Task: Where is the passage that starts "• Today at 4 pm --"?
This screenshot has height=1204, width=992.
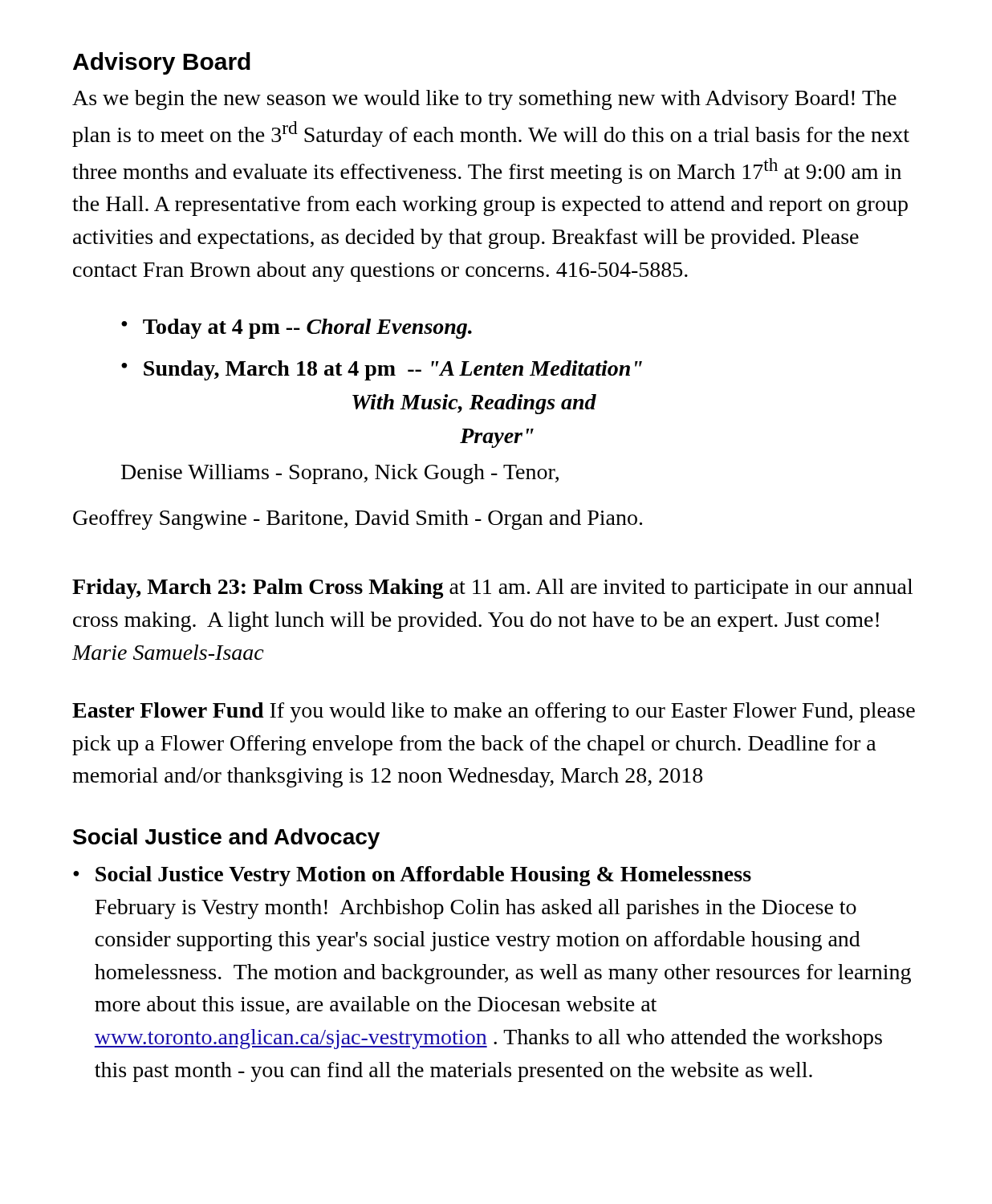Action: pyautogui.click(x=297, y=327)
